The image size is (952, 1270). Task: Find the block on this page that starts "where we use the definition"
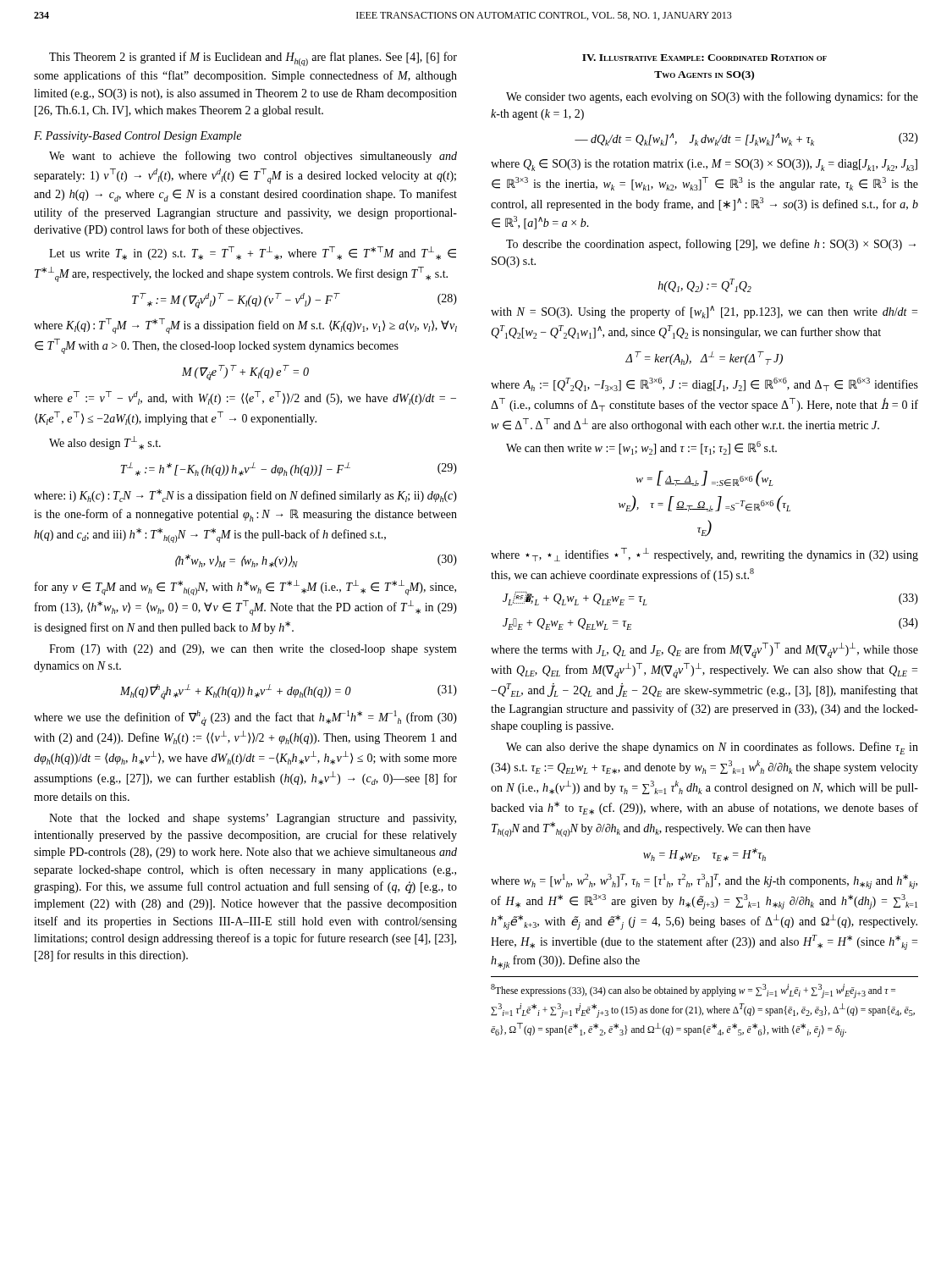(245, 836)
